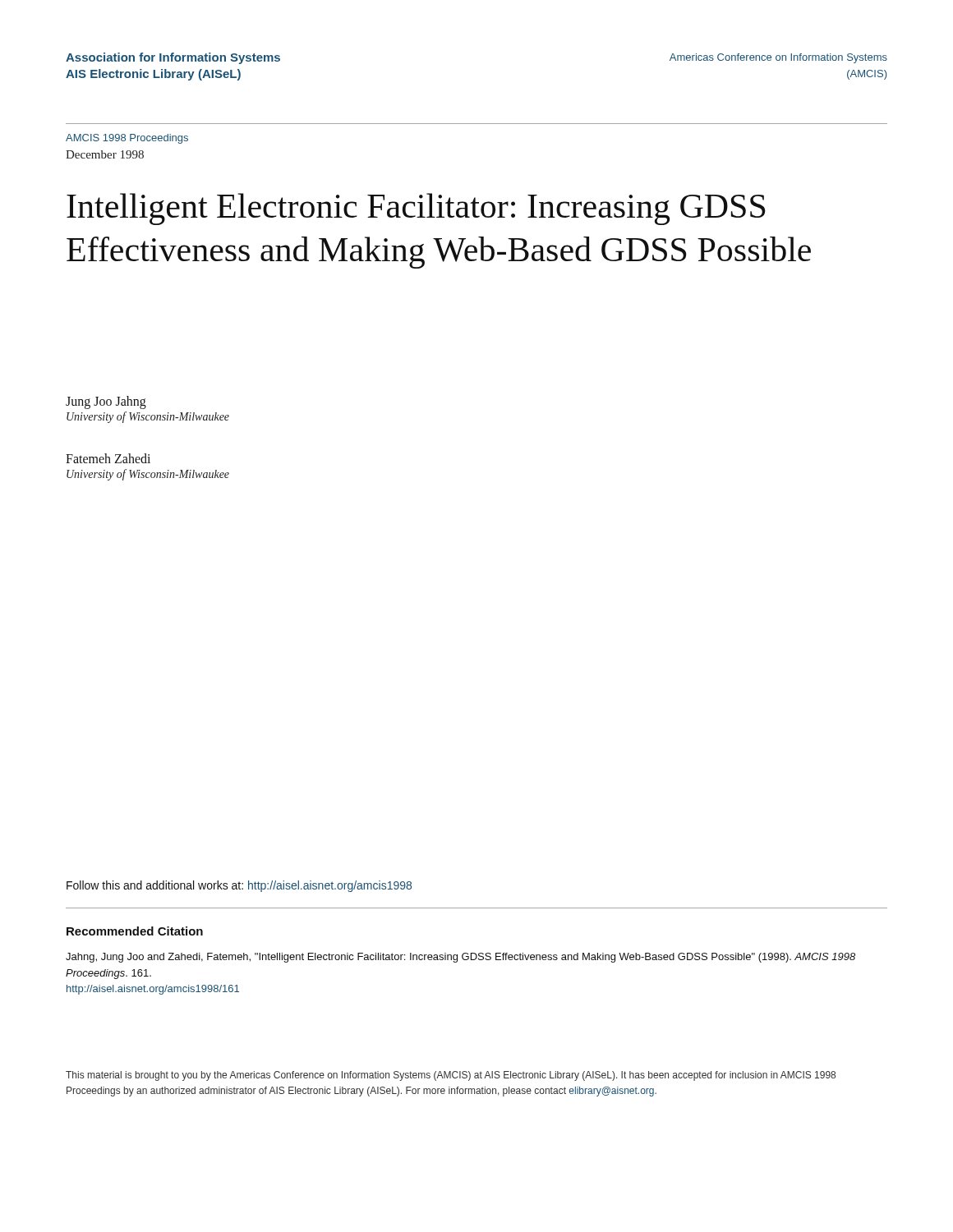The width and height of the screenshot is (953, 1232).
Task: Find the text block that reads "Follow this and additional works"
Action: [239, 885]
